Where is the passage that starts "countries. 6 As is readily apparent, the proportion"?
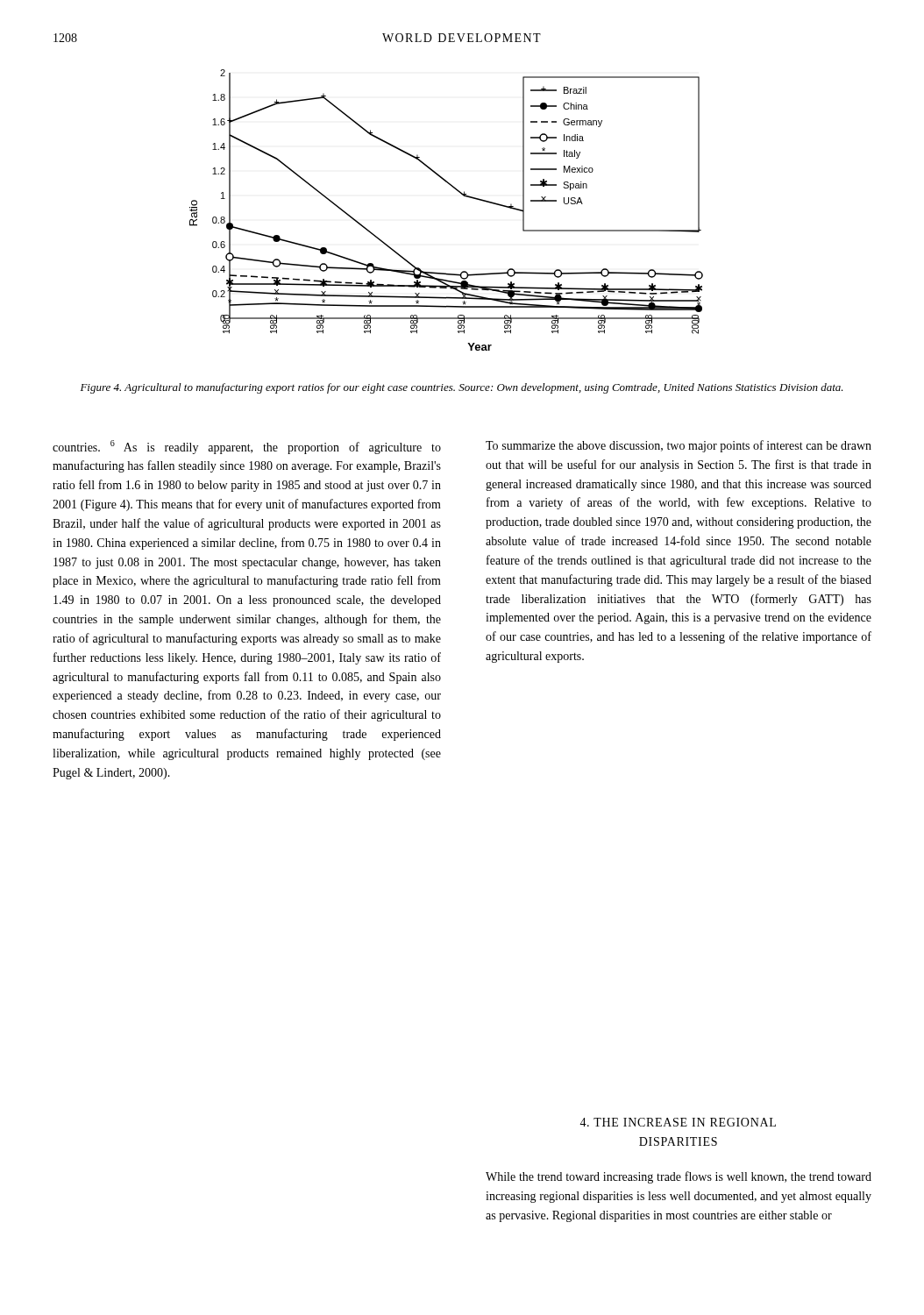This screenshot has height=1315, width=924. click(247, 609)
